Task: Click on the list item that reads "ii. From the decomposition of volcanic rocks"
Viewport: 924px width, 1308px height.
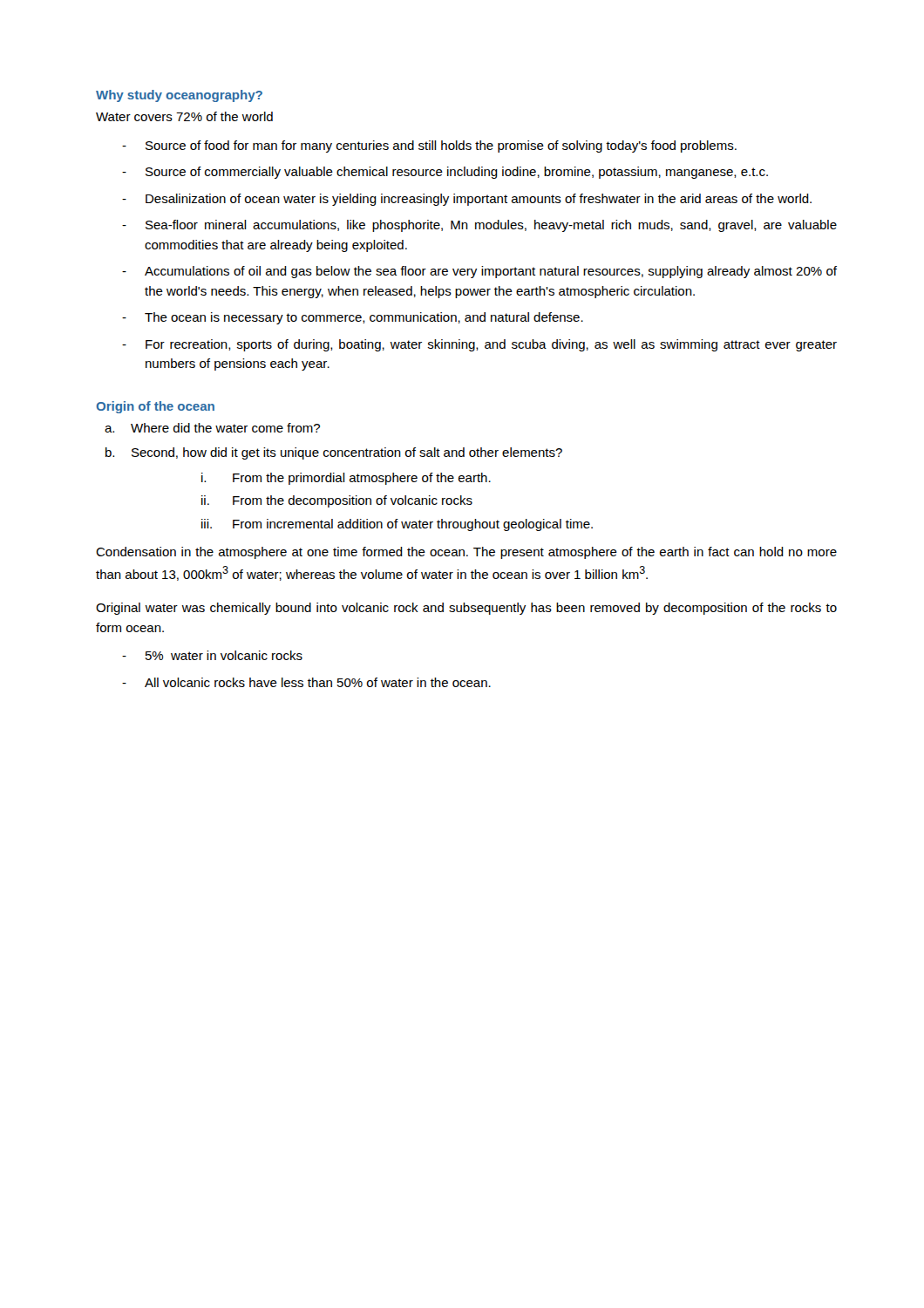Action: tap(336, 501)
